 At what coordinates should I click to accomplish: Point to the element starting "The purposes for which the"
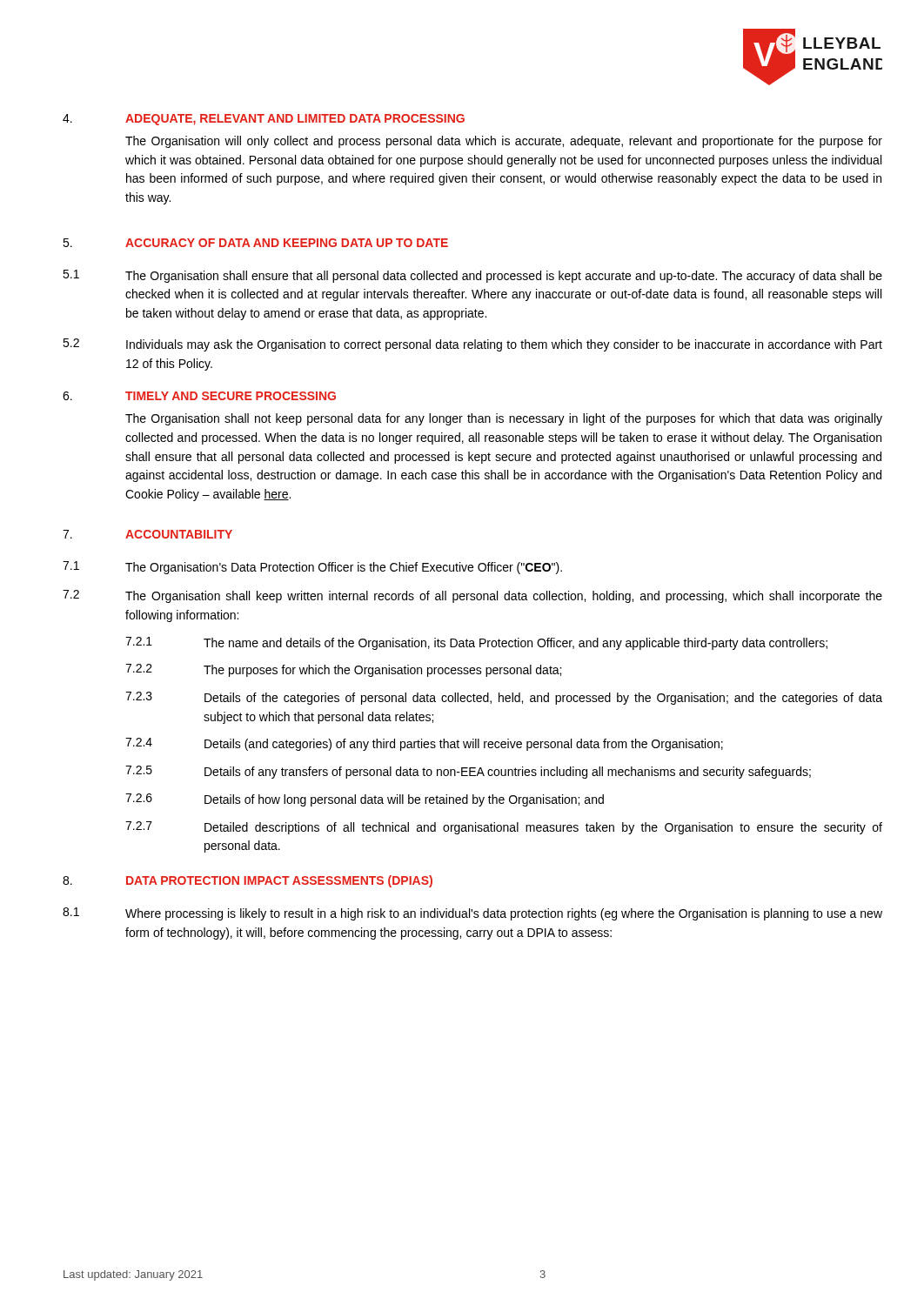pyautogui.click(x=383, y=670)
